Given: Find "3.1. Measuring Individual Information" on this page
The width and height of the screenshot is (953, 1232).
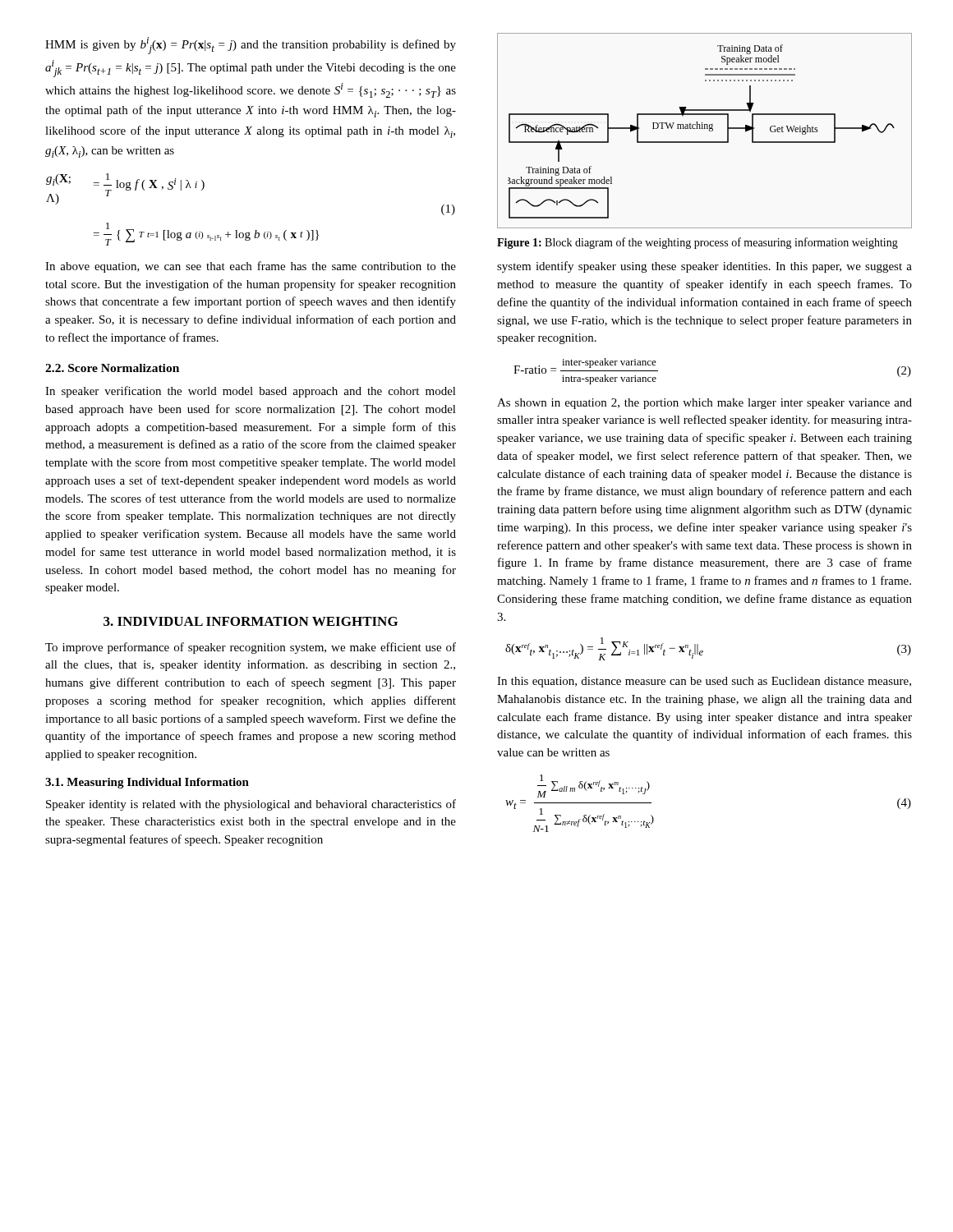Looking at the screenshot, I should (x=251, y=783).
